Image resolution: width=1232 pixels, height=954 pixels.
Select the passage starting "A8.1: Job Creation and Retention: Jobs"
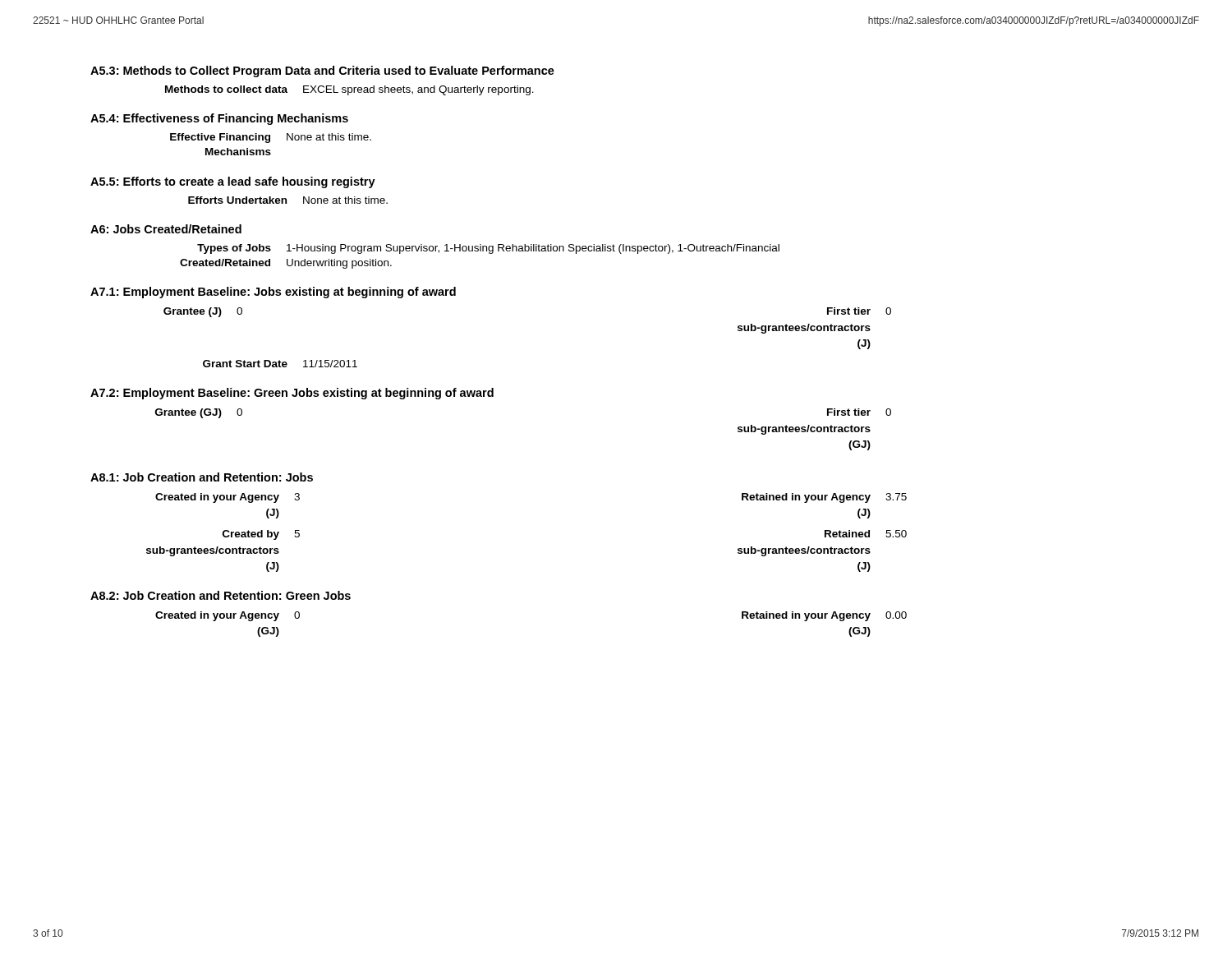tap(202, 477)
